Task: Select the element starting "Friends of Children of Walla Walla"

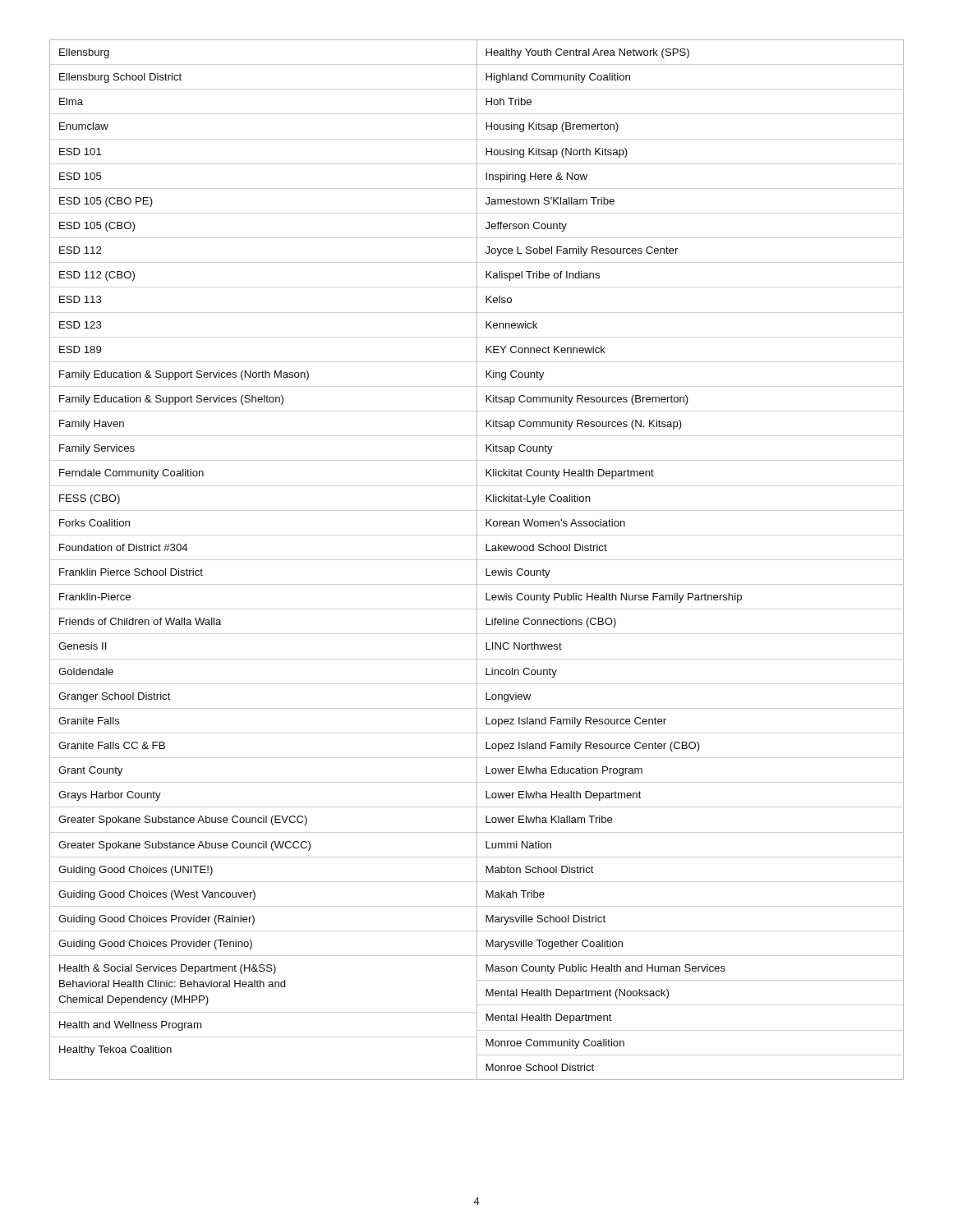Action: [x=140, y=622]
